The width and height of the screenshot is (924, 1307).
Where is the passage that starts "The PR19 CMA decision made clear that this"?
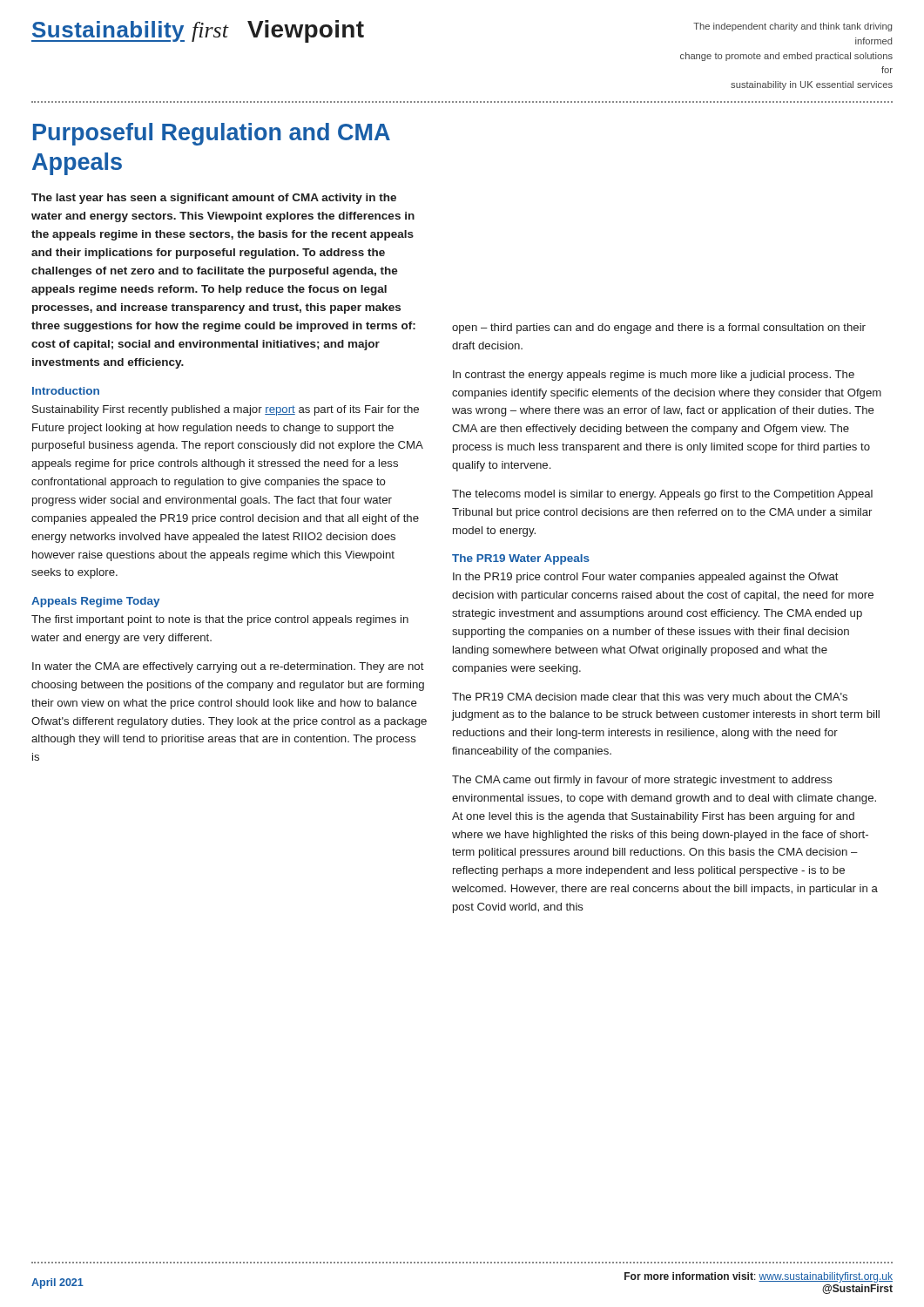[666, 723]
